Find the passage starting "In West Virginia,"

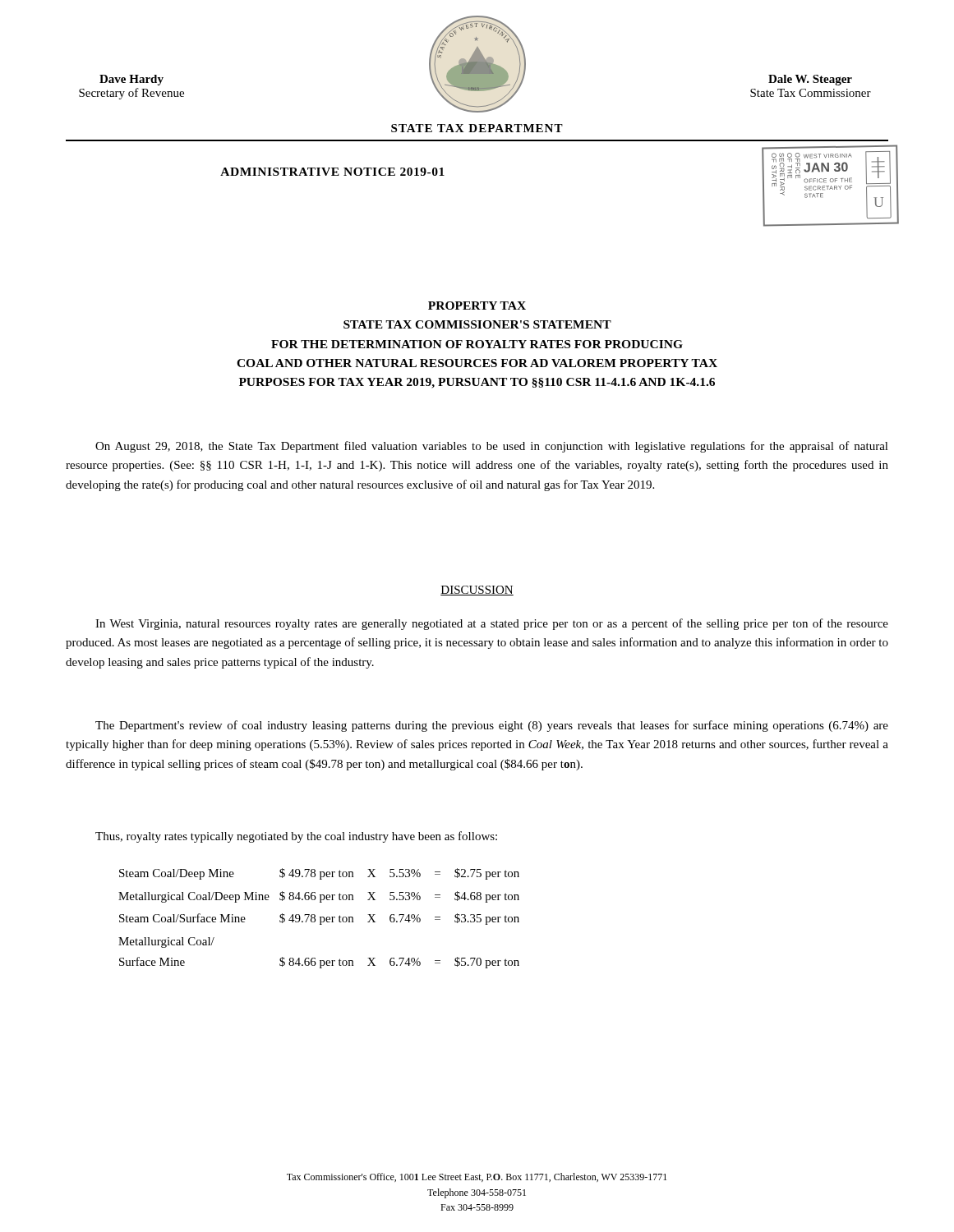pyautogui.click(x=477, y=643)
